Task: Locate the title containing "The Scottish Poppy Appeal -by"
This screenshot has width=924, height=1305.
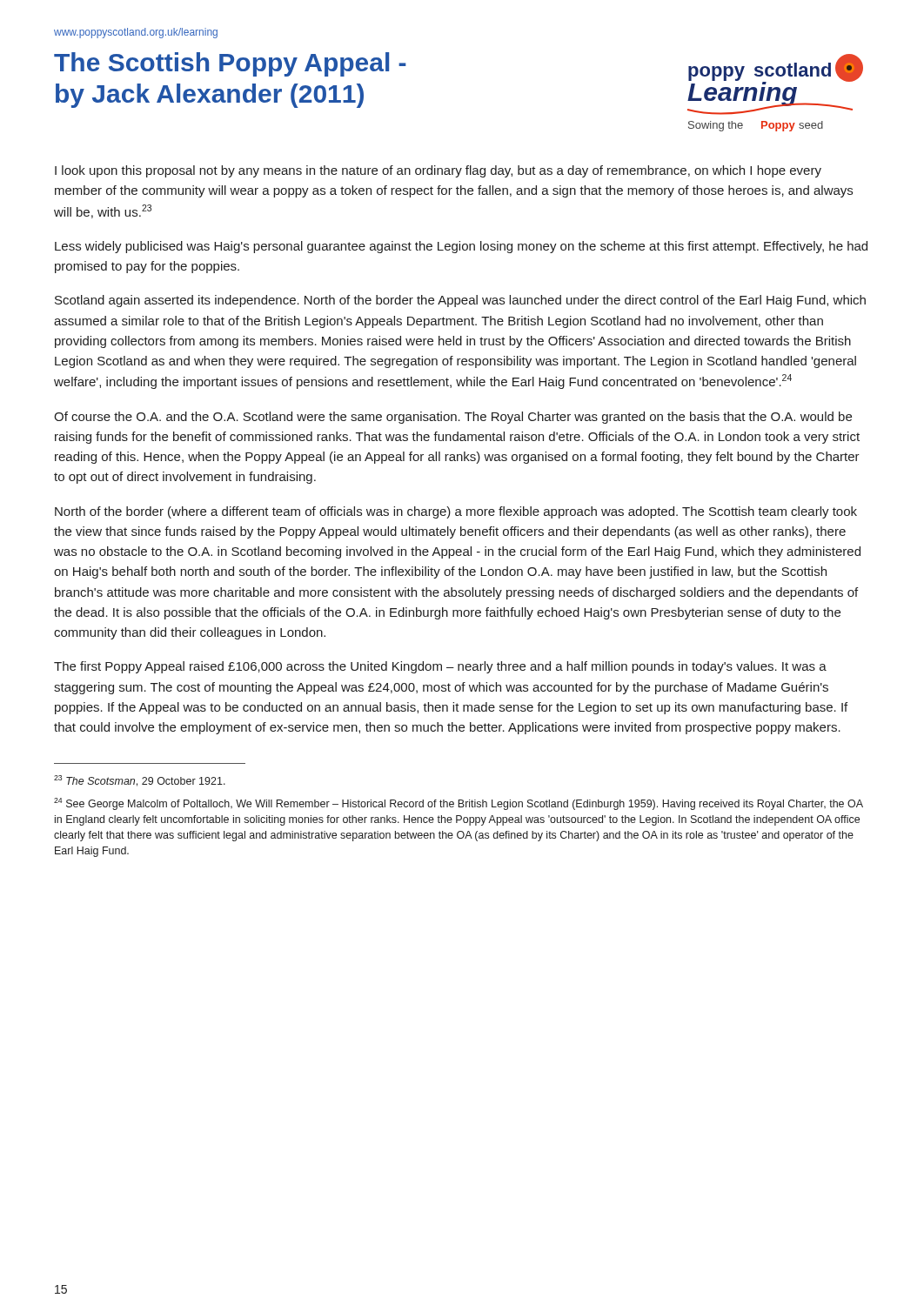Action: pyautogui.click(x=230, y=78)
